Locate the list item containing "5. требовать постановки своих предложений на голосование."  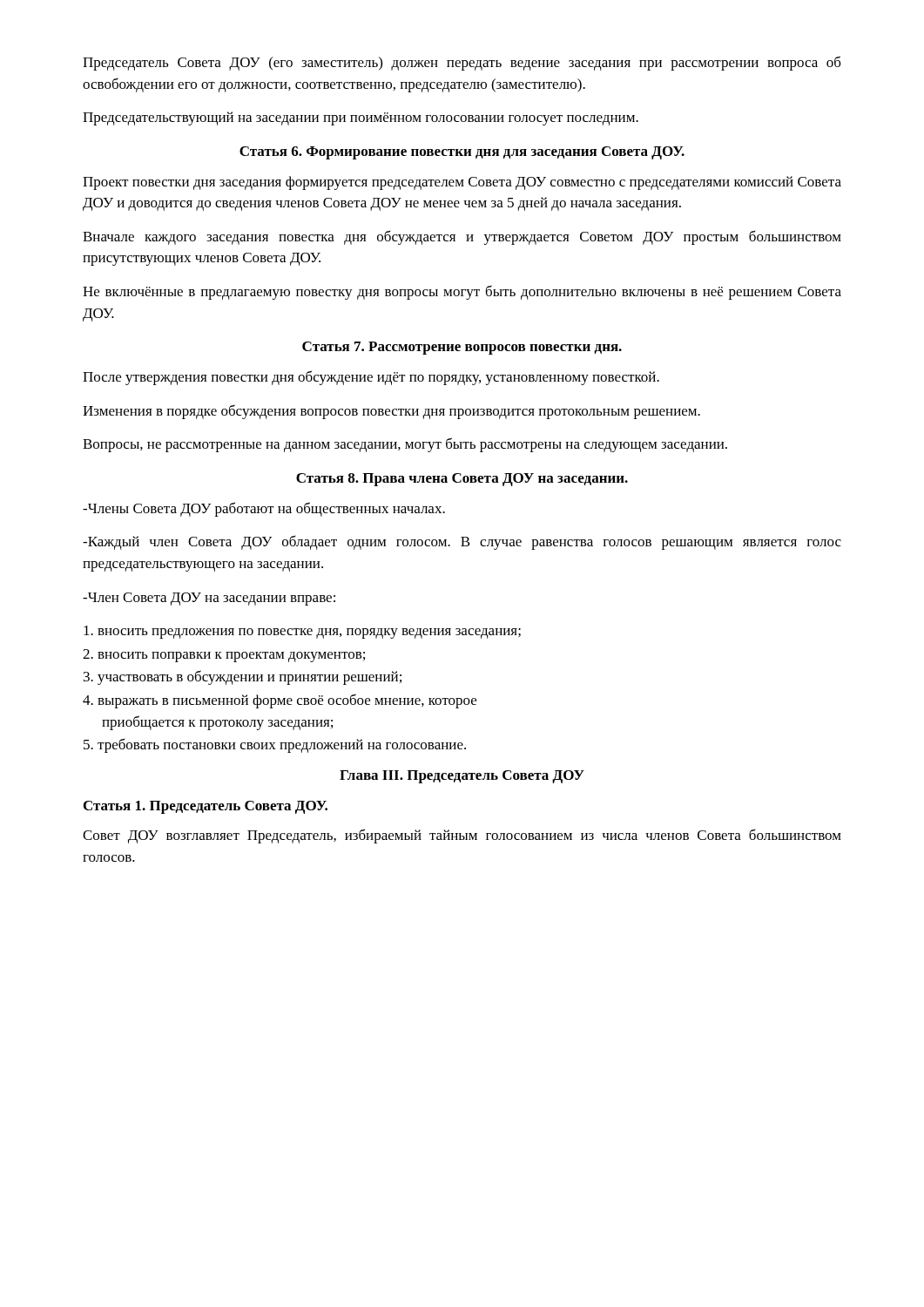(x=275, y=745)
